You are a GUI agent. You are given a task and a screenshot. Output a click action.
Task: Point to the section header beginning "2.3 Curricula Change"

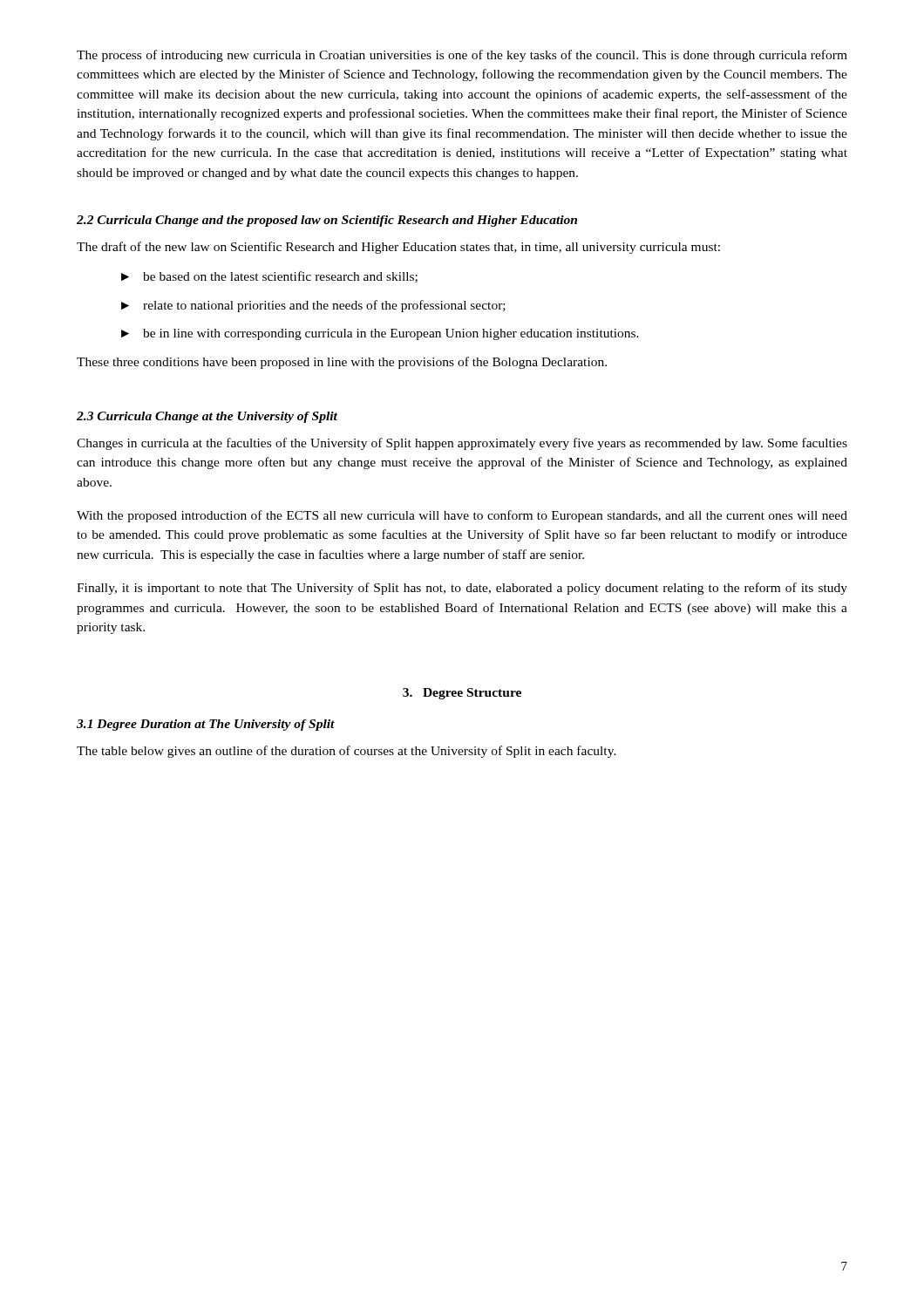[x=207, y=416]
